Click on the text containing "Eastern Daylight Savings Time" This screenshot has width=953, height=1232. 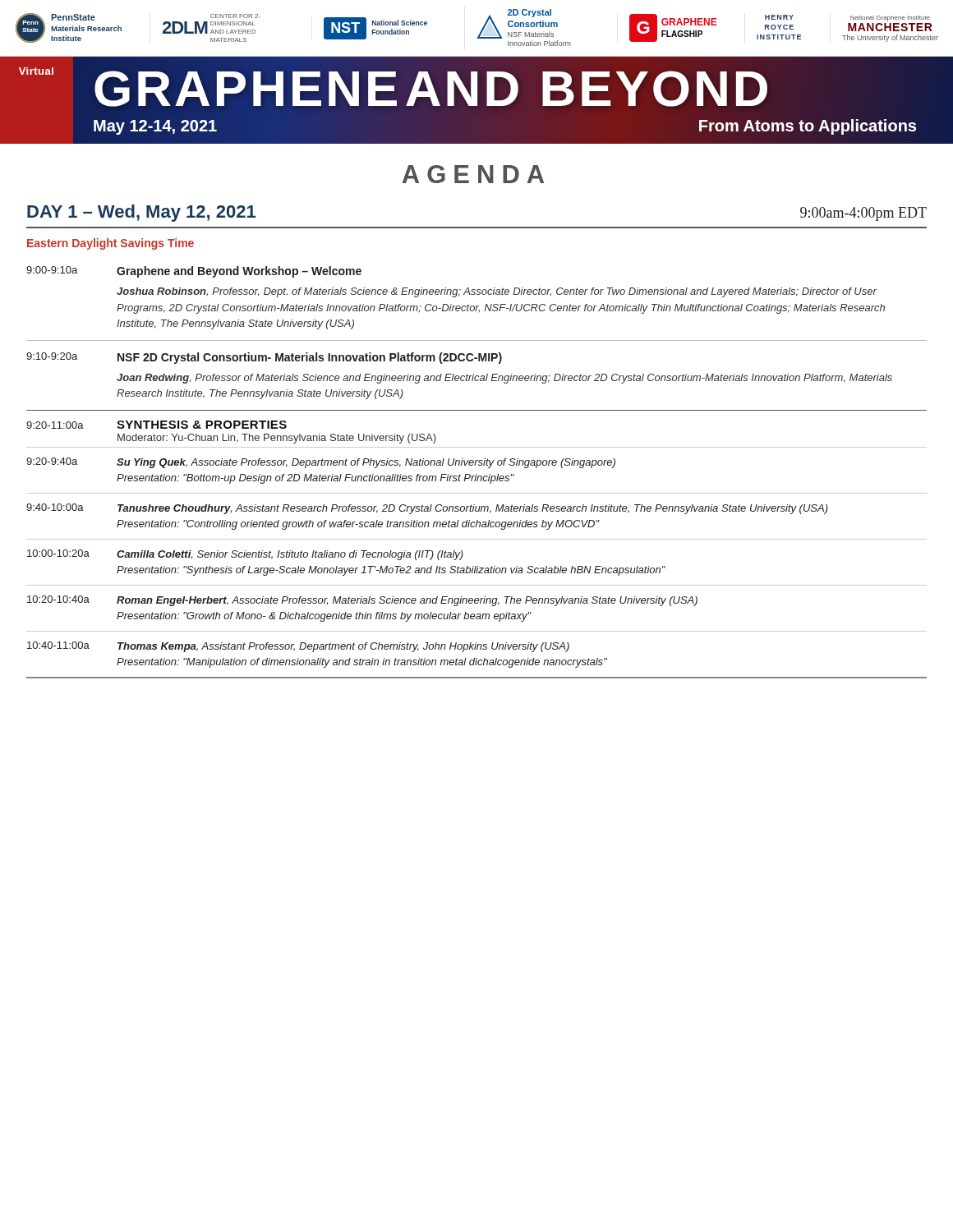(x=110, y=243)
